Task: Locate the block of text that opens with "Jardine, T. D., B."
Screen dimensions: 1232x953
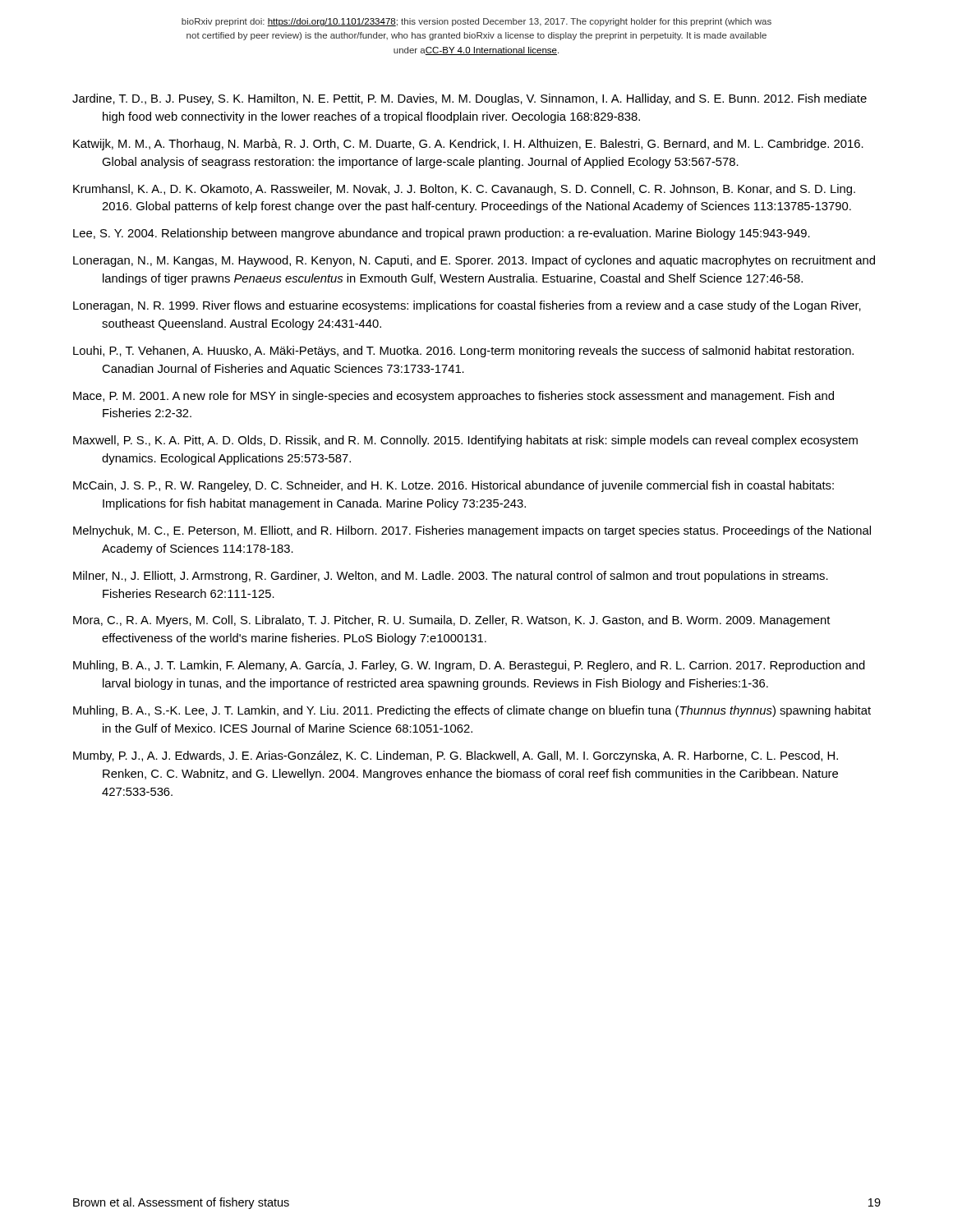Action: pos(470,108)
